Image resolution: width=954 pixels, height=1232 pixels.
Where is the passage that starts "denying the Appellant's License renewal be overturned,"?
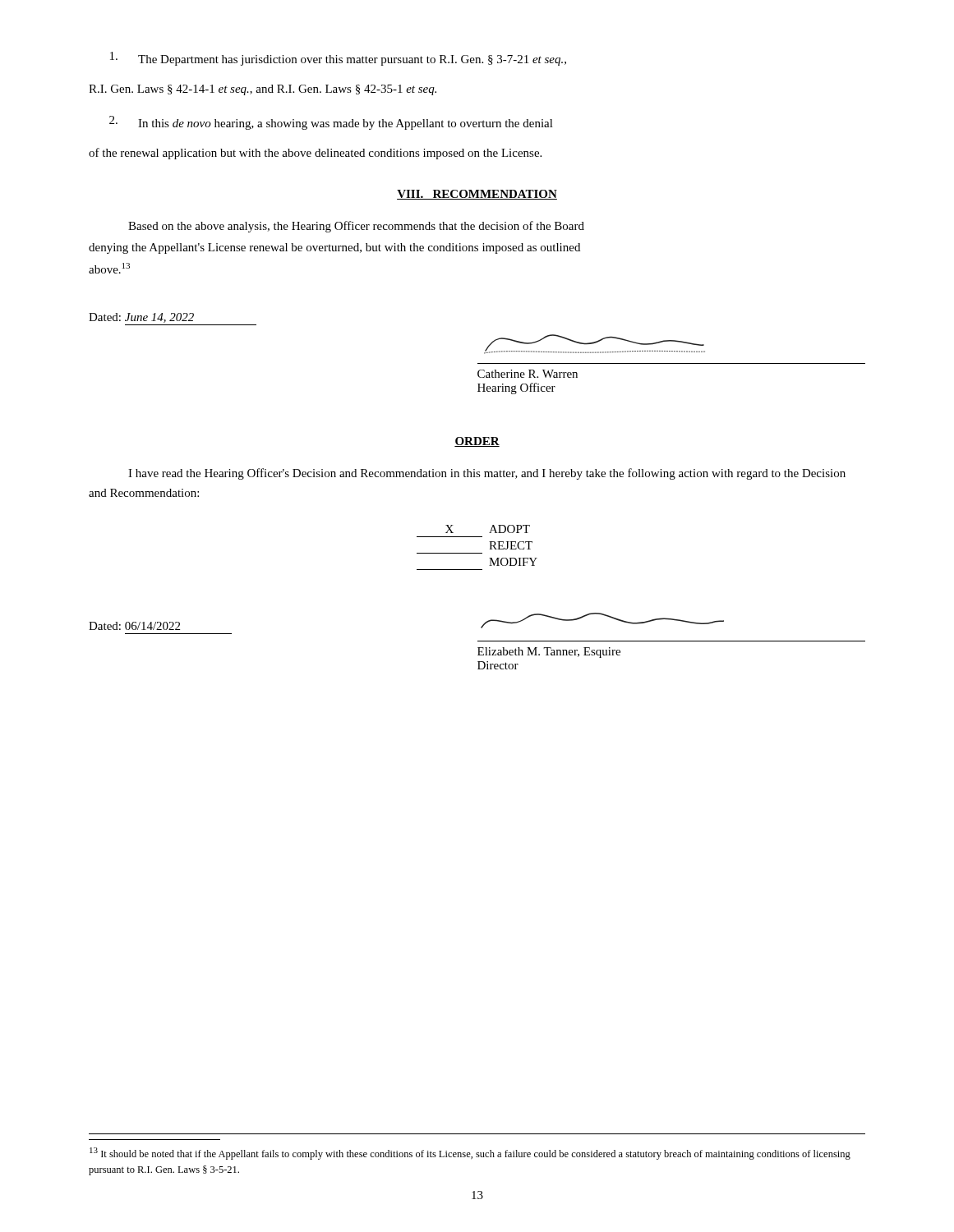(335, 247)
